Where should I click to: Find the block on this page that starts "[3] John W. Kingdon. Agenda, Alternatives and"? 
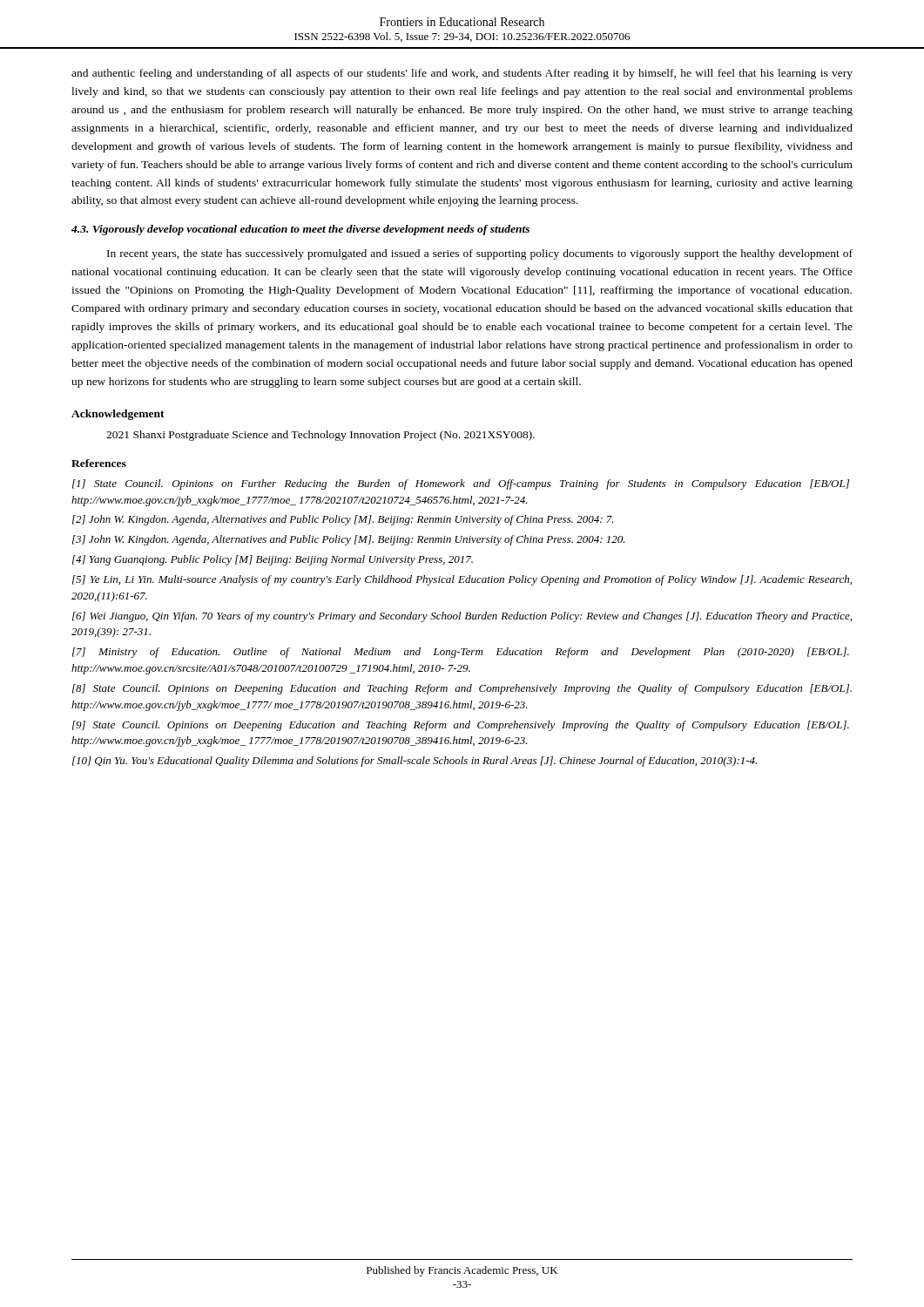pos(349,539)
